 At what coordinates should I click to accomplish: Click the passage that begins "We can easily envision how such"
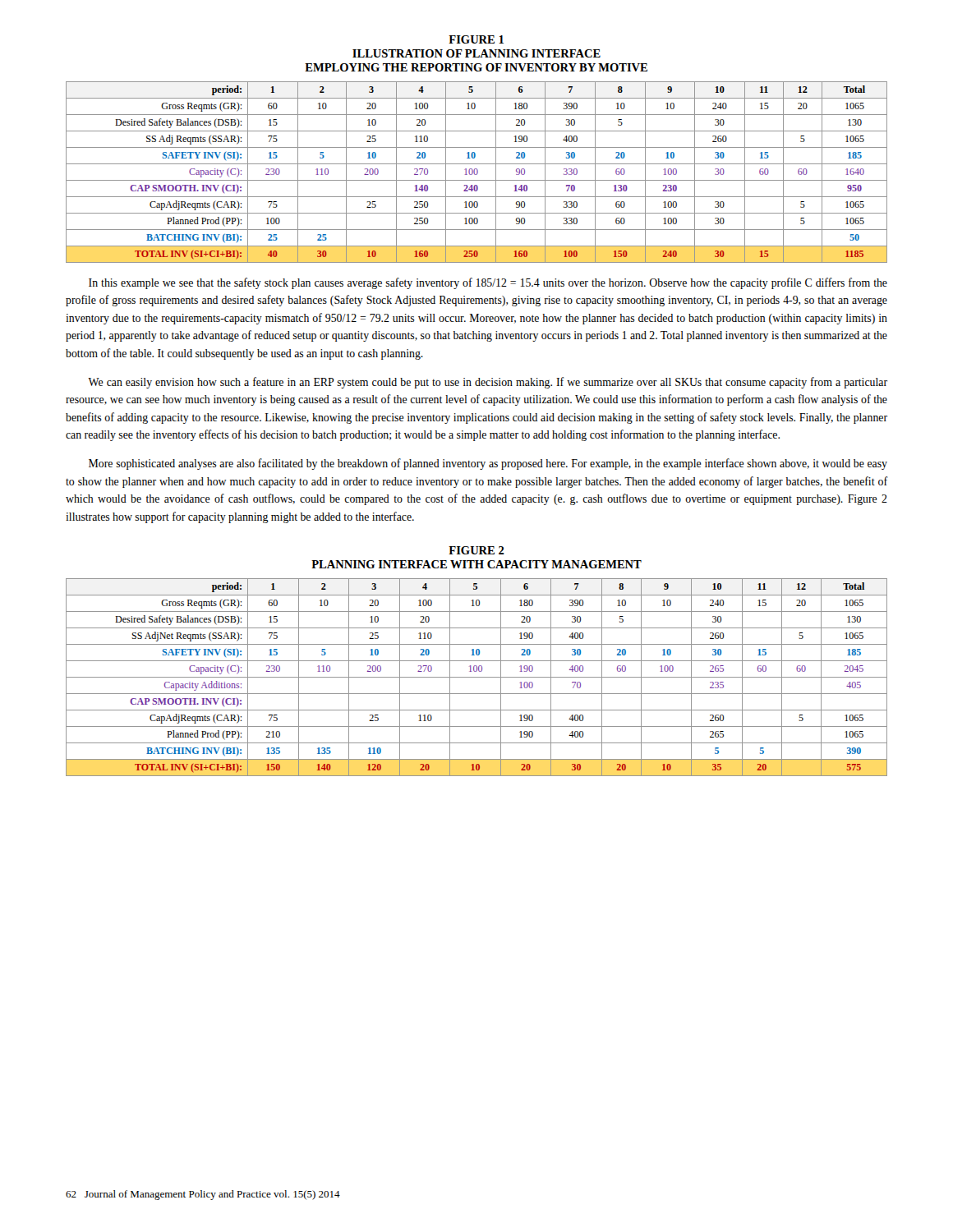(x=476, y=409)
